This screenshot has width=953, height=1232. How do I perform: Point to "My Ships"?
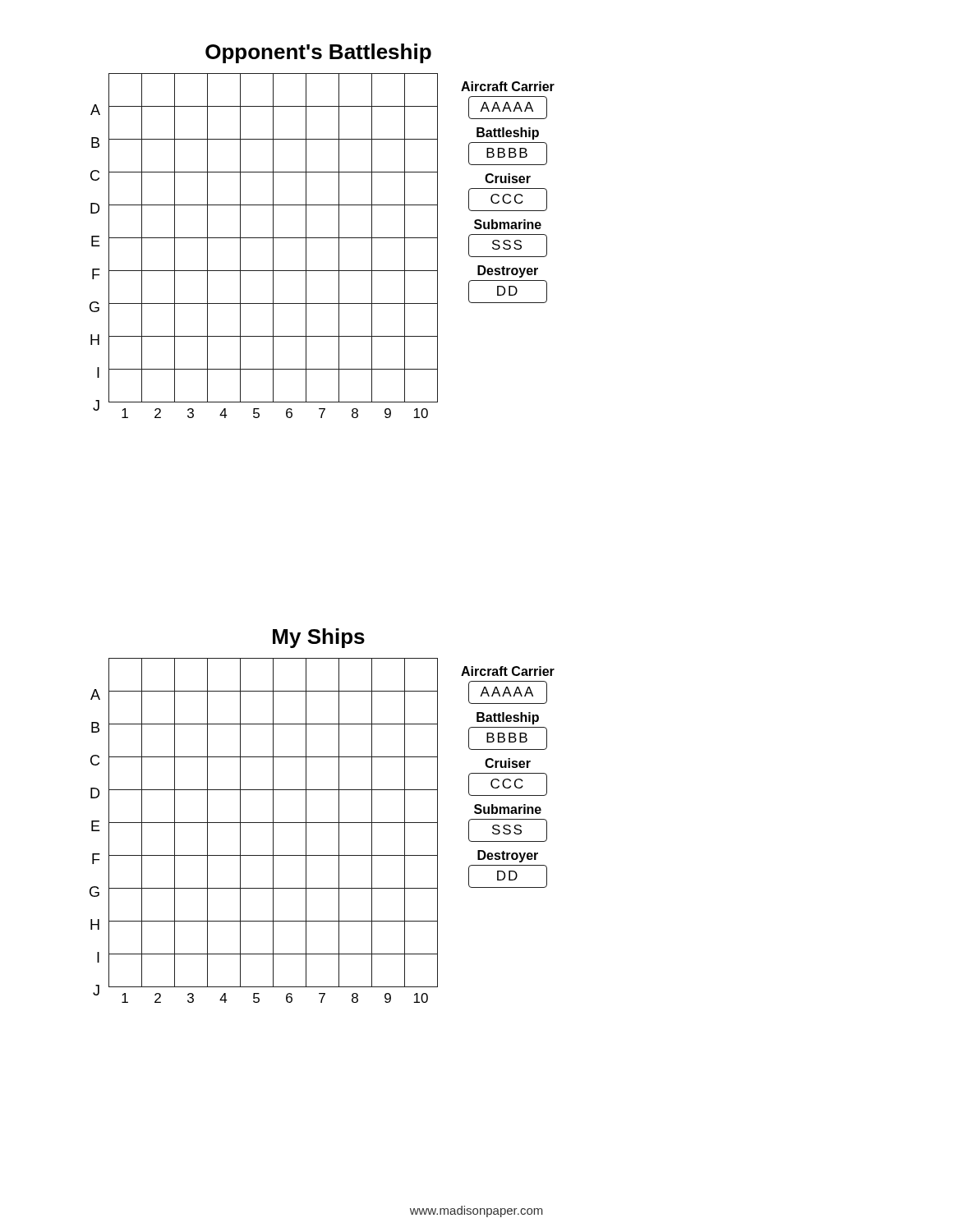tap(318, 637)
